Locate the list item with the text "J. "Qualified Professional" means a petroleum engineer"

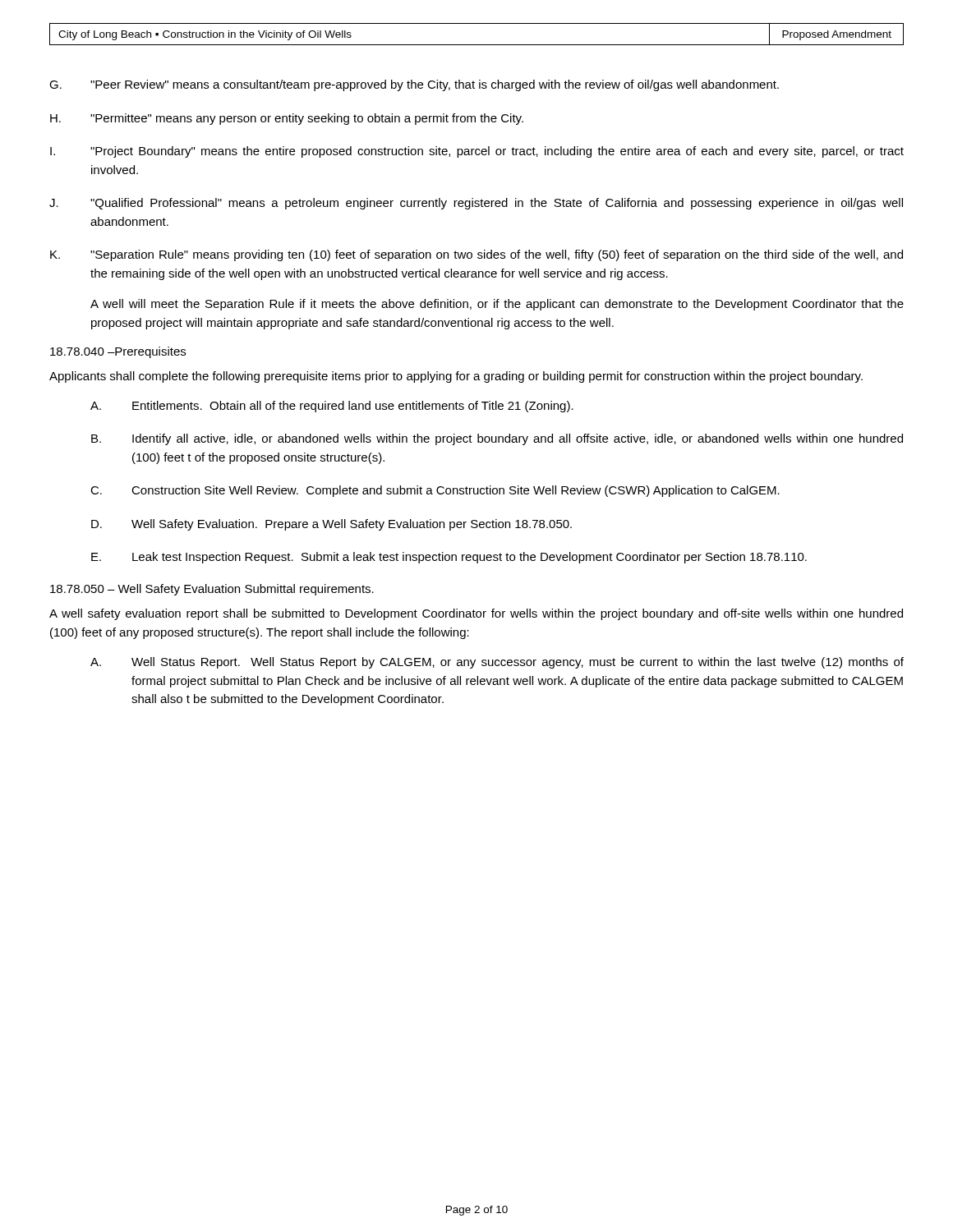point(476,212)
